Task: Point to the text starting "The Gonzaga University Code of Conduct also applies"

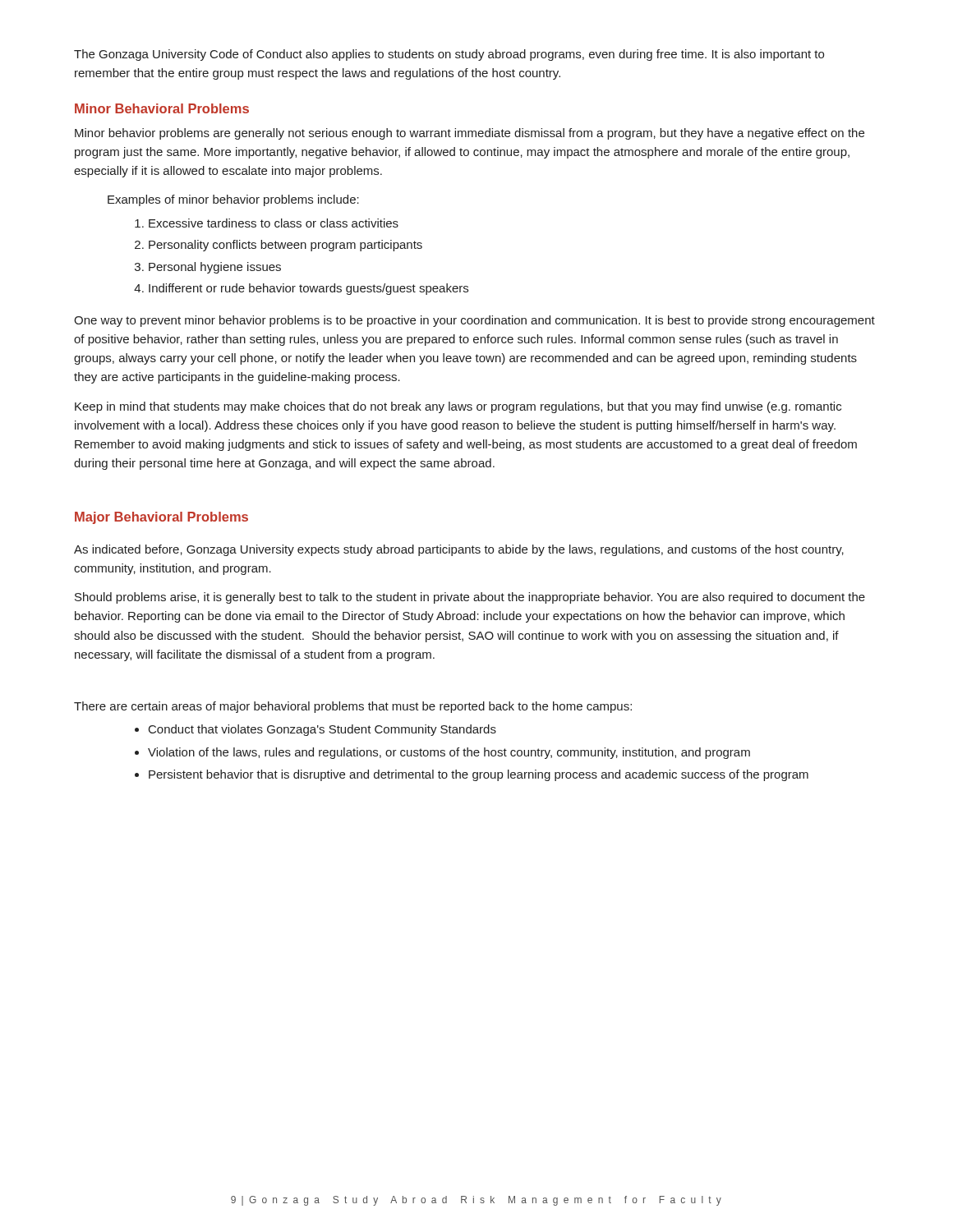Action: tap(449, 63)
